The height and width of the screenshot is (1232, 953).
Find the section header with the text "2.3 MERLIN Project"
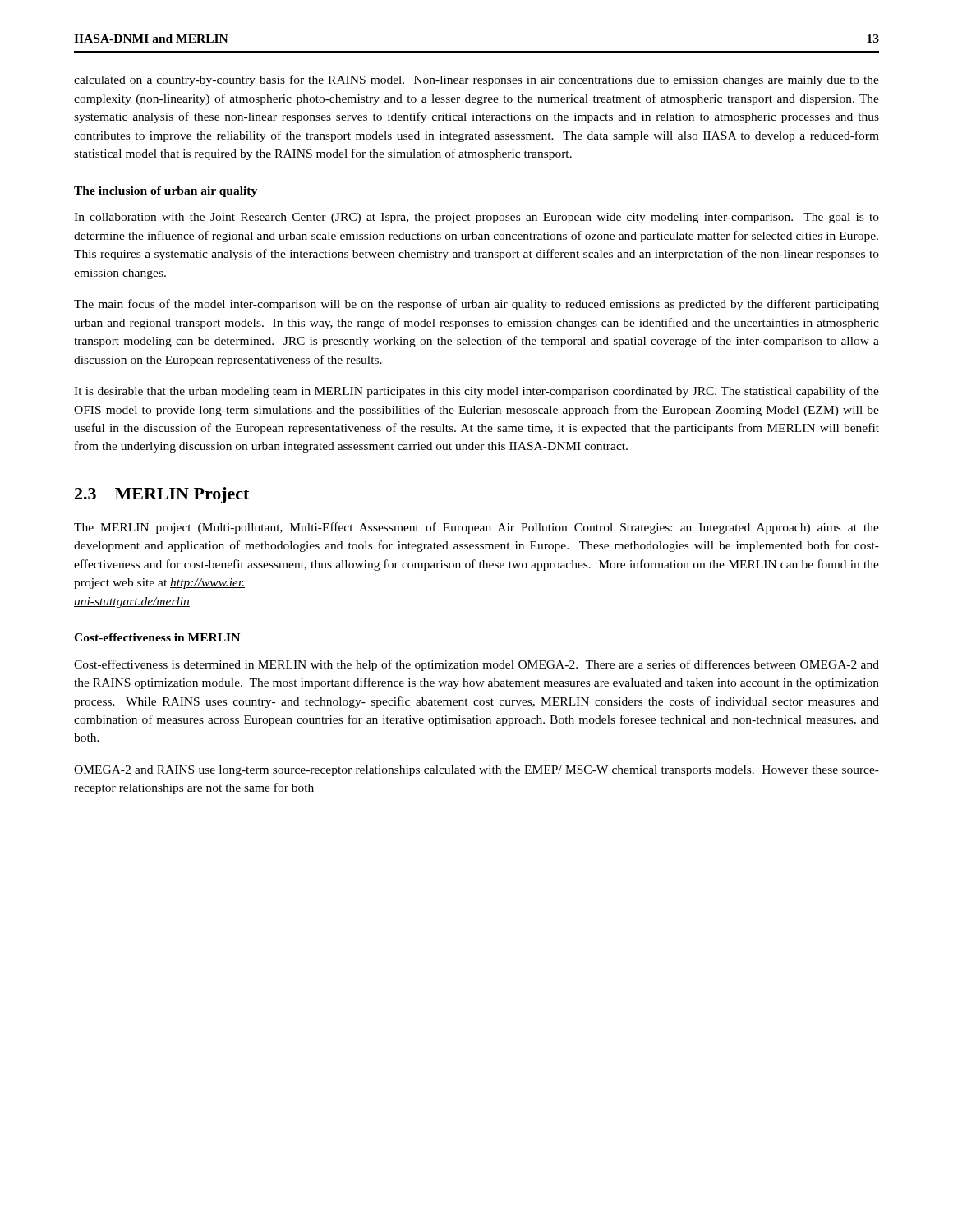pos(162,493)
